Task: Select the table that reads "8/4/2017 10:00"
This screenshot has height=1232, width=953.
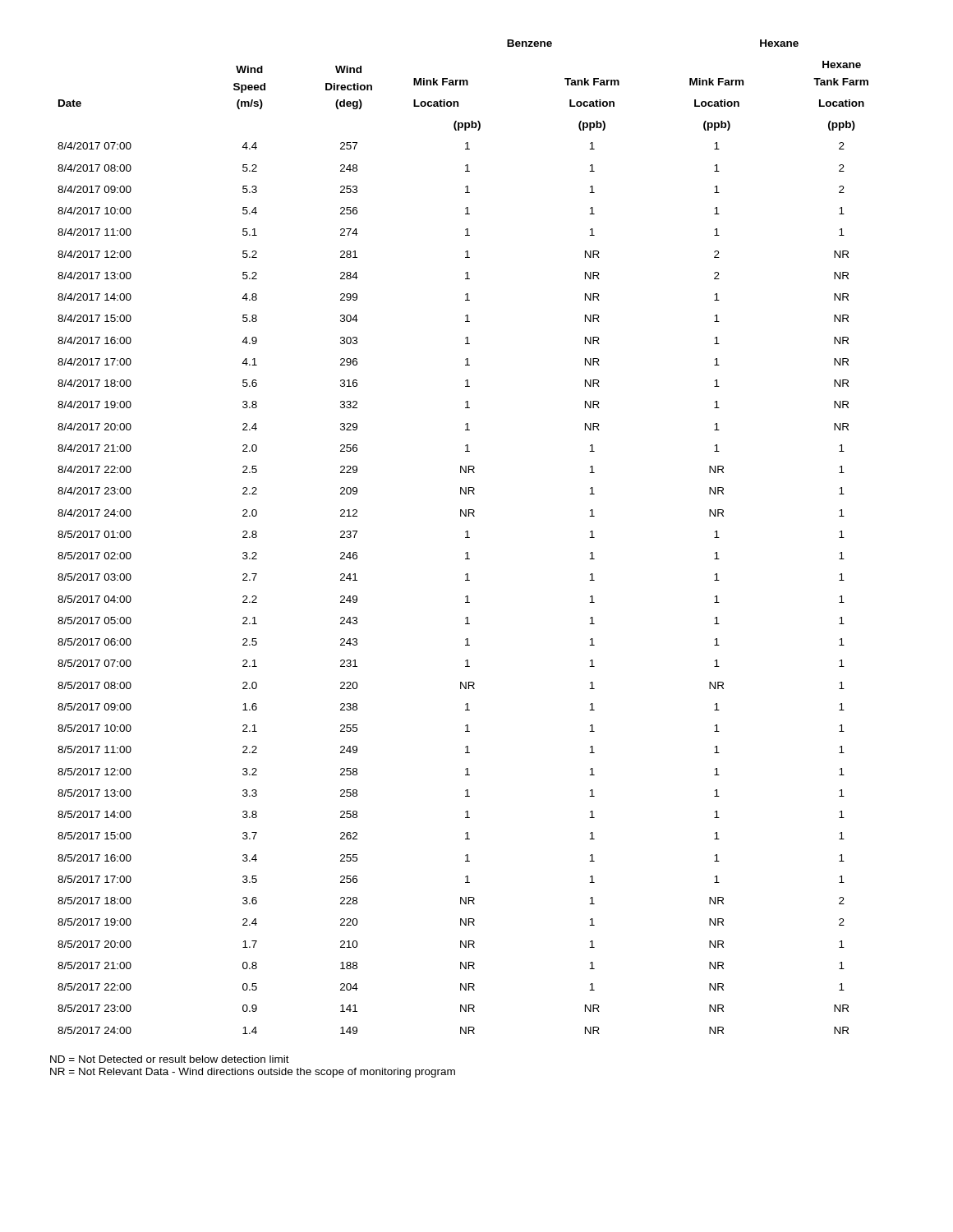Action: [x=476, y=537]
